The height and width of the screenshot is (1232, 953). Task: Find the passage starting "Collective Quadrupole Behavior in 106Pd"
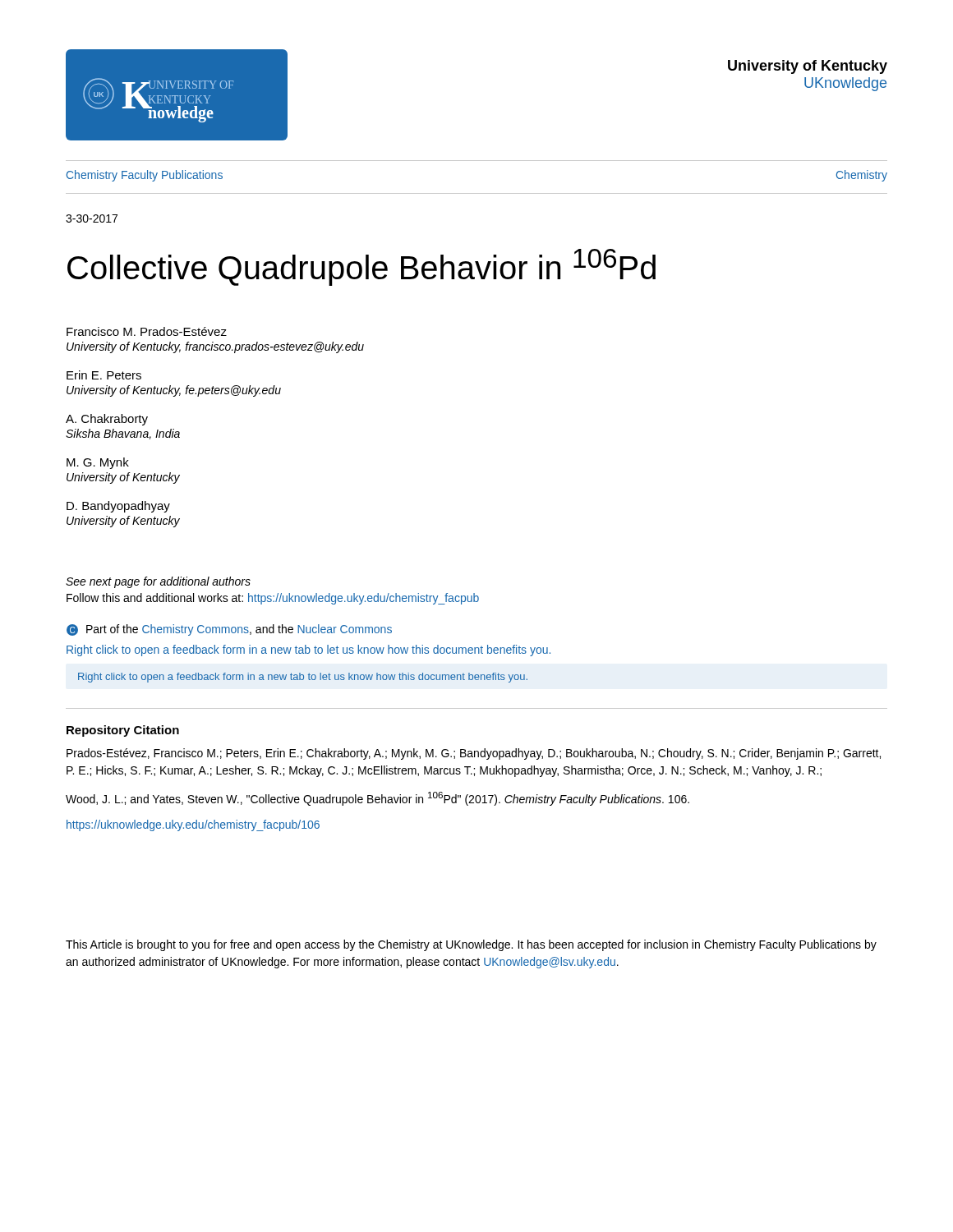coord(476,265)
